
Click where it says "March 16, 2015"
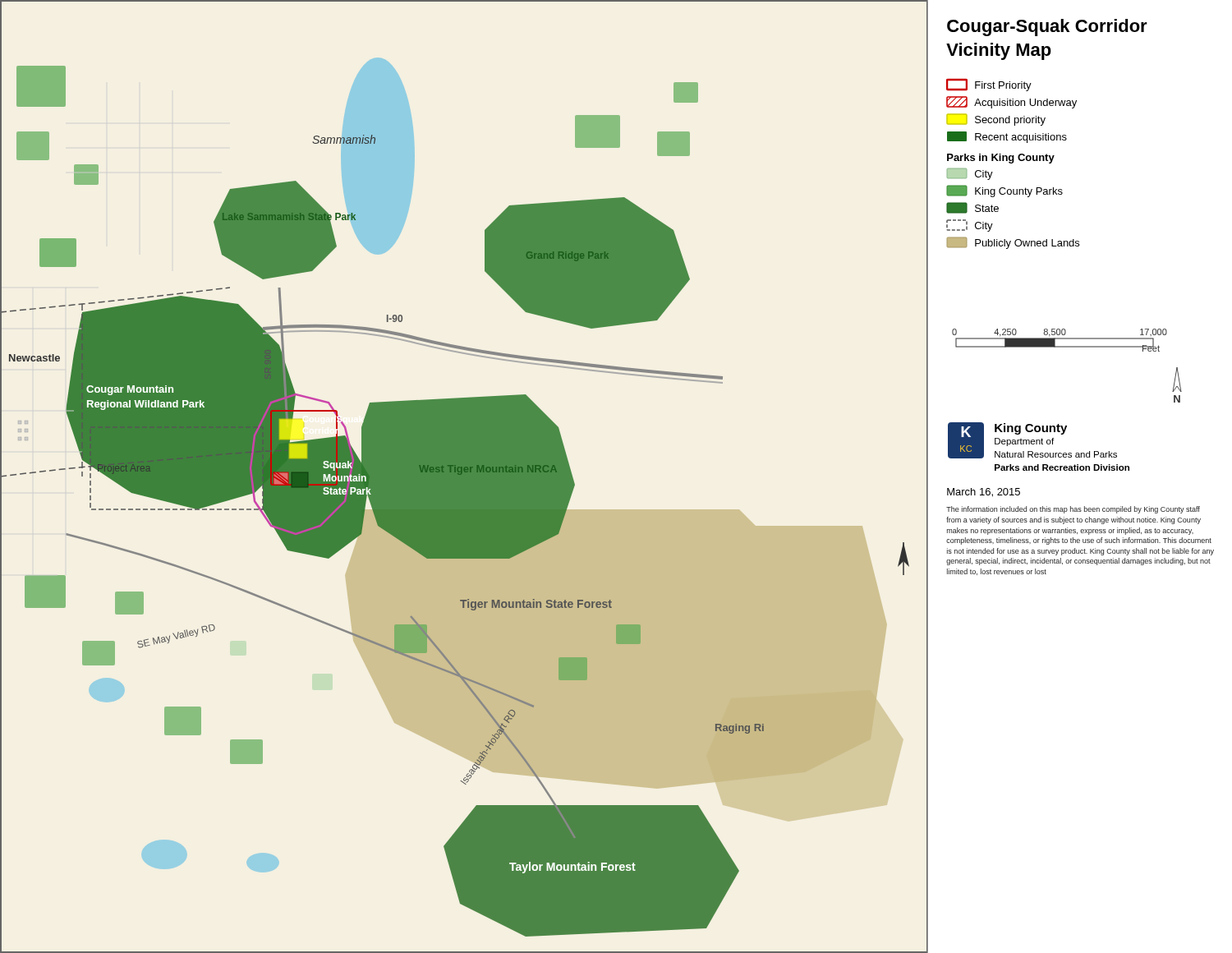[x=983, y=492]
